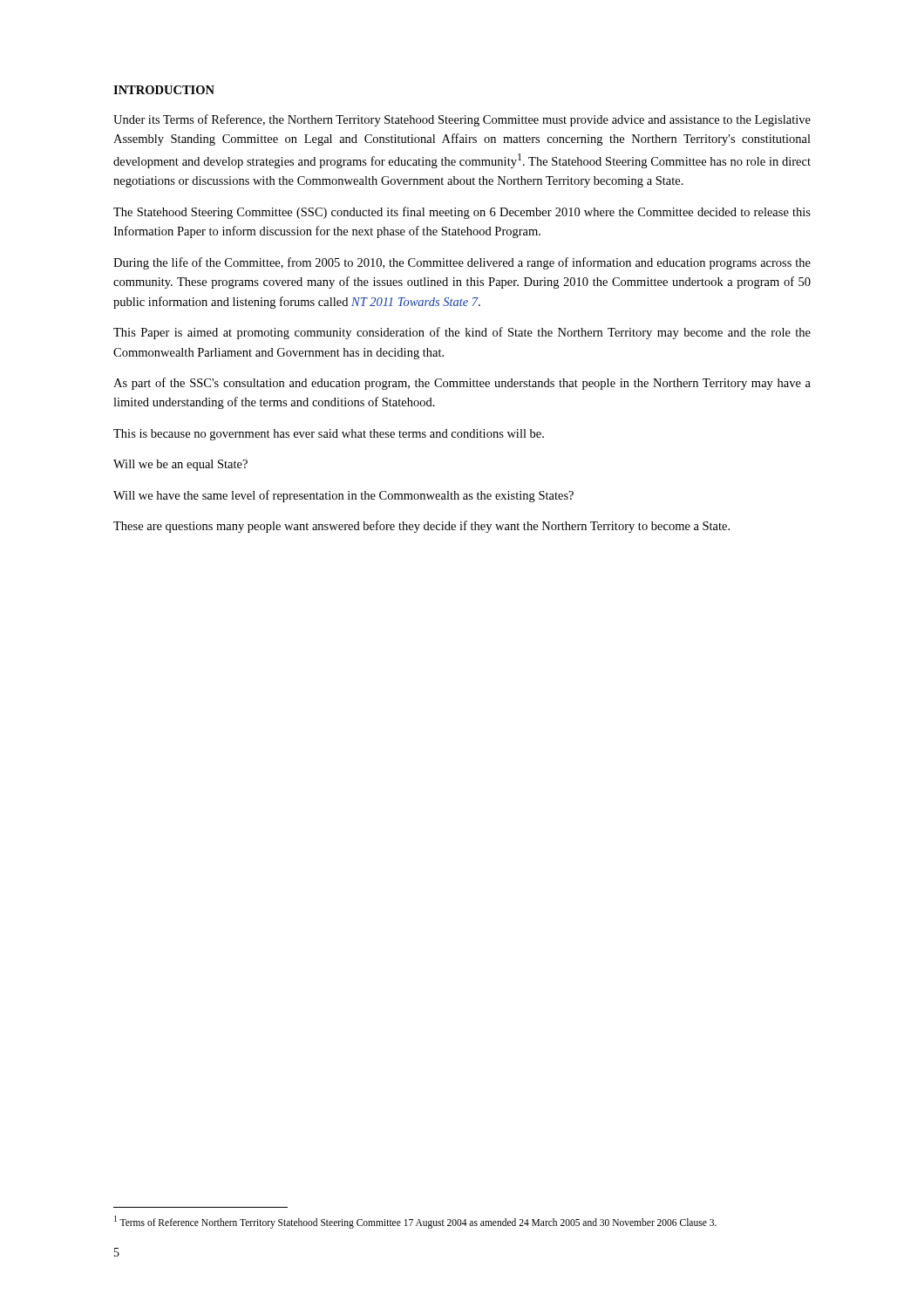Image resolution: width=924 pixels, height=1308 pixels.
Task: Select the text block that says "Under its Terms of Reference, the Northern"
Action: coord(462,150)
